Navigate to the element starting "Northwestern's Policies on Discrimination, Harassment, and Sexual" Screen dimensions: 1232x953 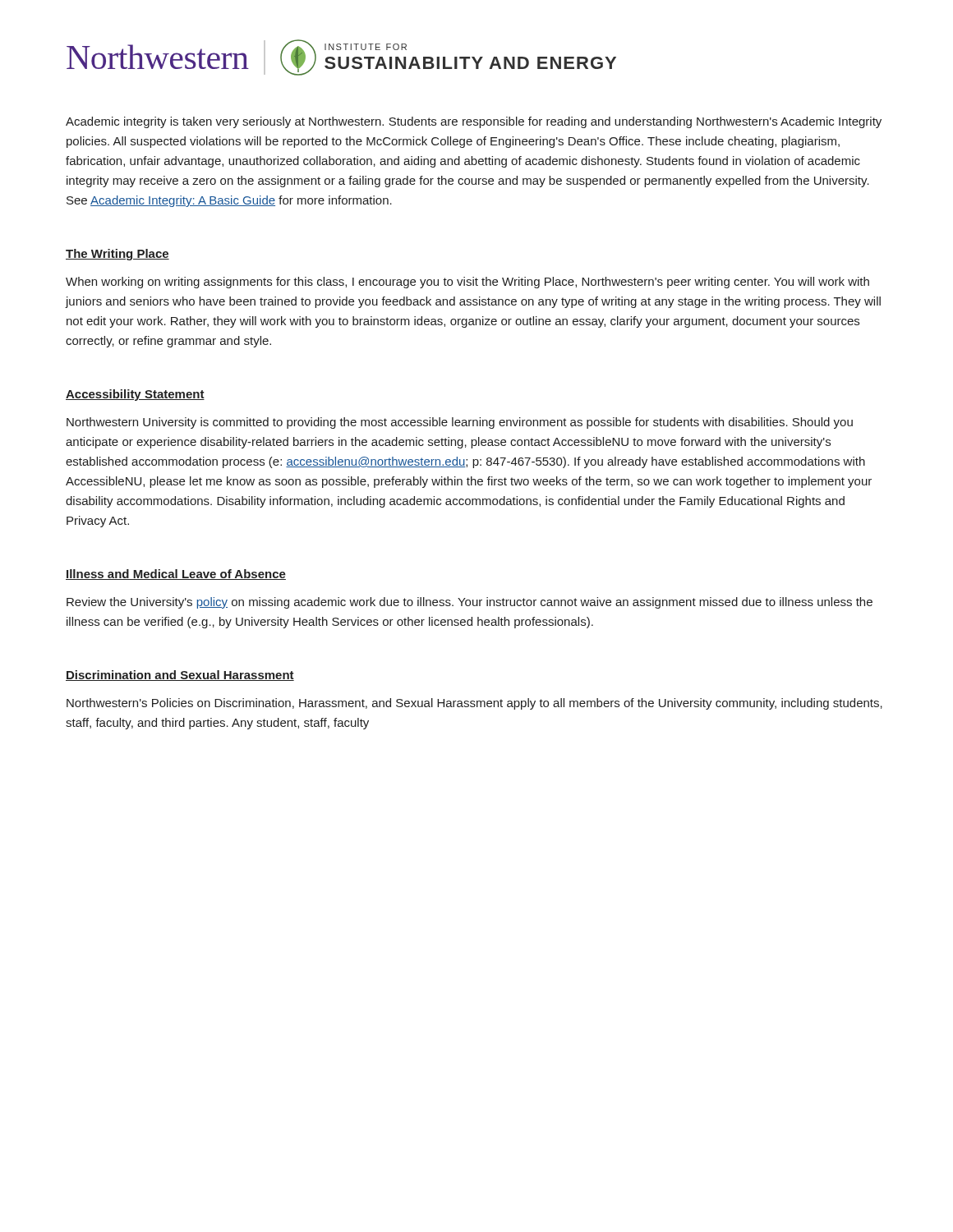474,713
